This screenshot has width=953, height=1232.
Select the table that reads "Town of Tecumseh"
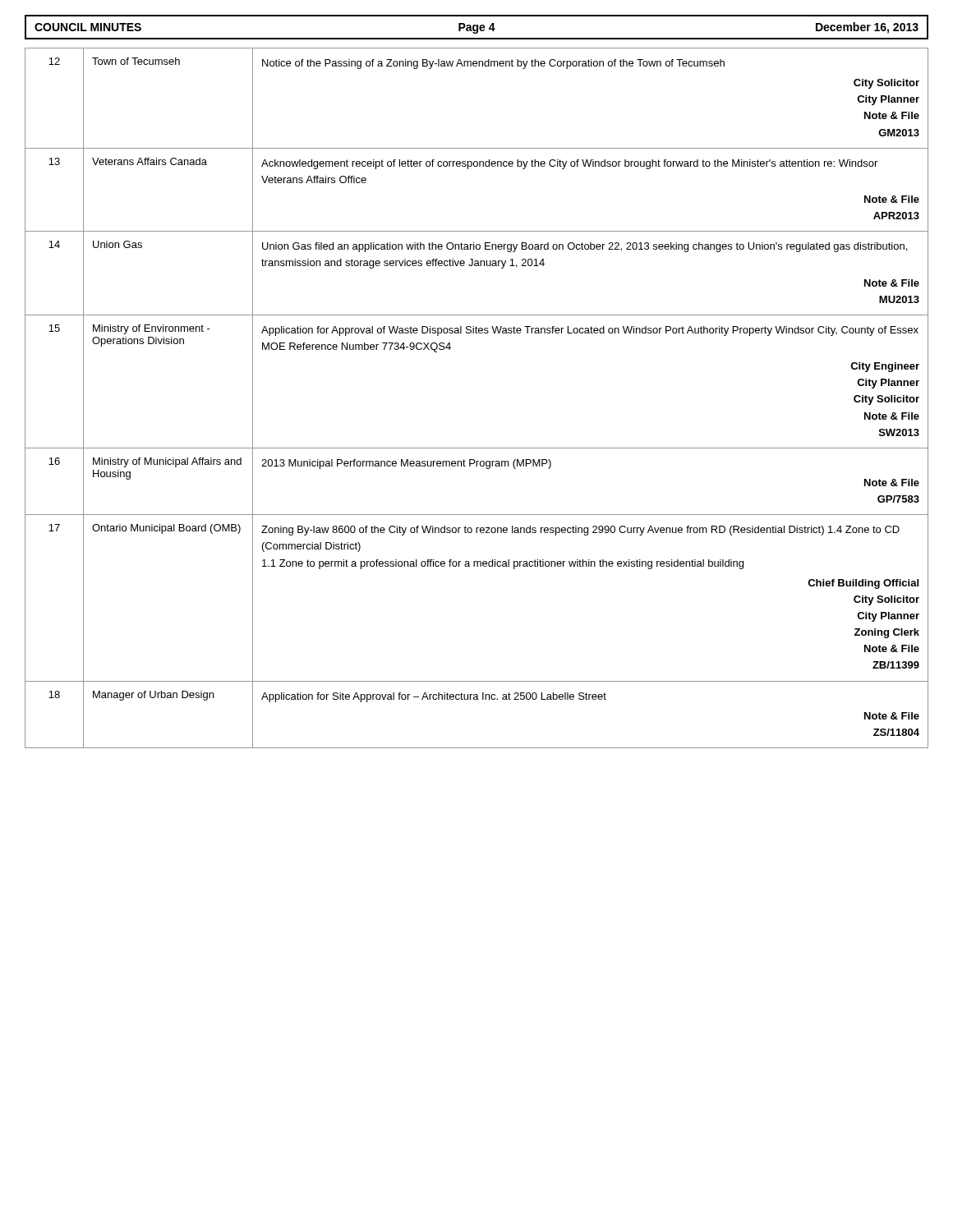476,398
